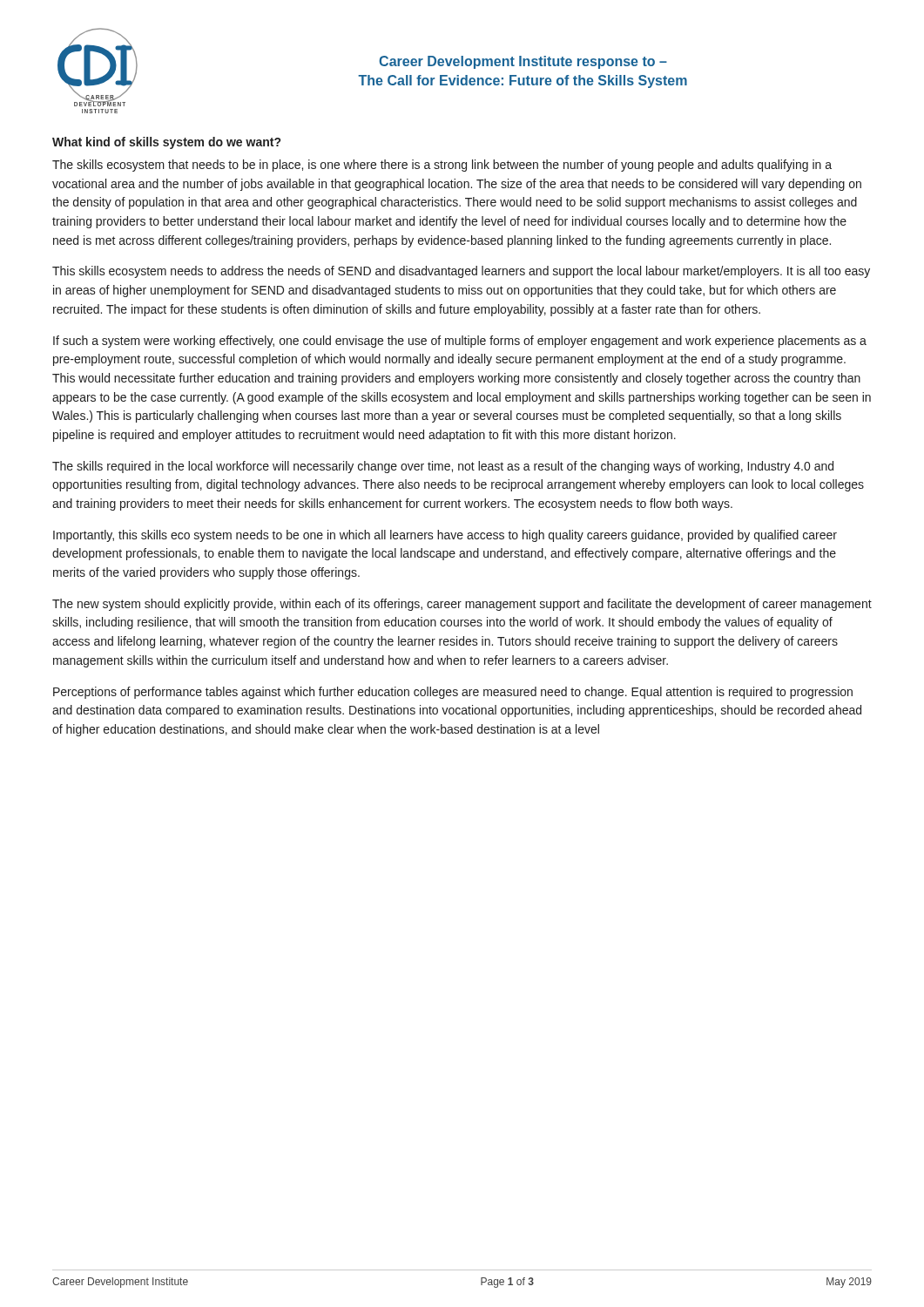This screenshot has width=924, height=1307.
Task: Find the text block that says "The new system should explicitly provide, within"
Action: point(462,633)
